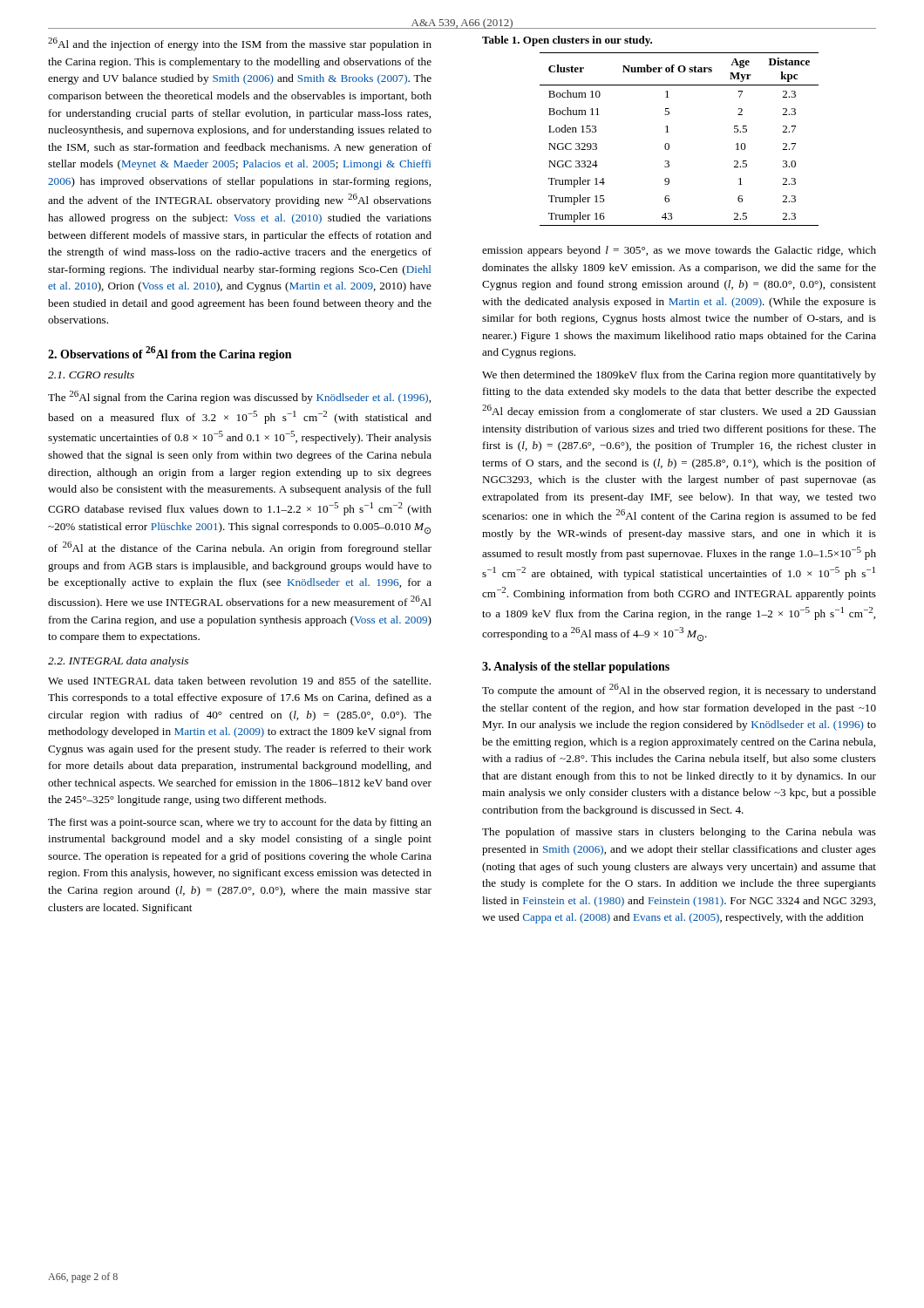Select the table that reads "Trumpler 14"
The height and width of the screenshot is (1308, 924).
point(679,139)
